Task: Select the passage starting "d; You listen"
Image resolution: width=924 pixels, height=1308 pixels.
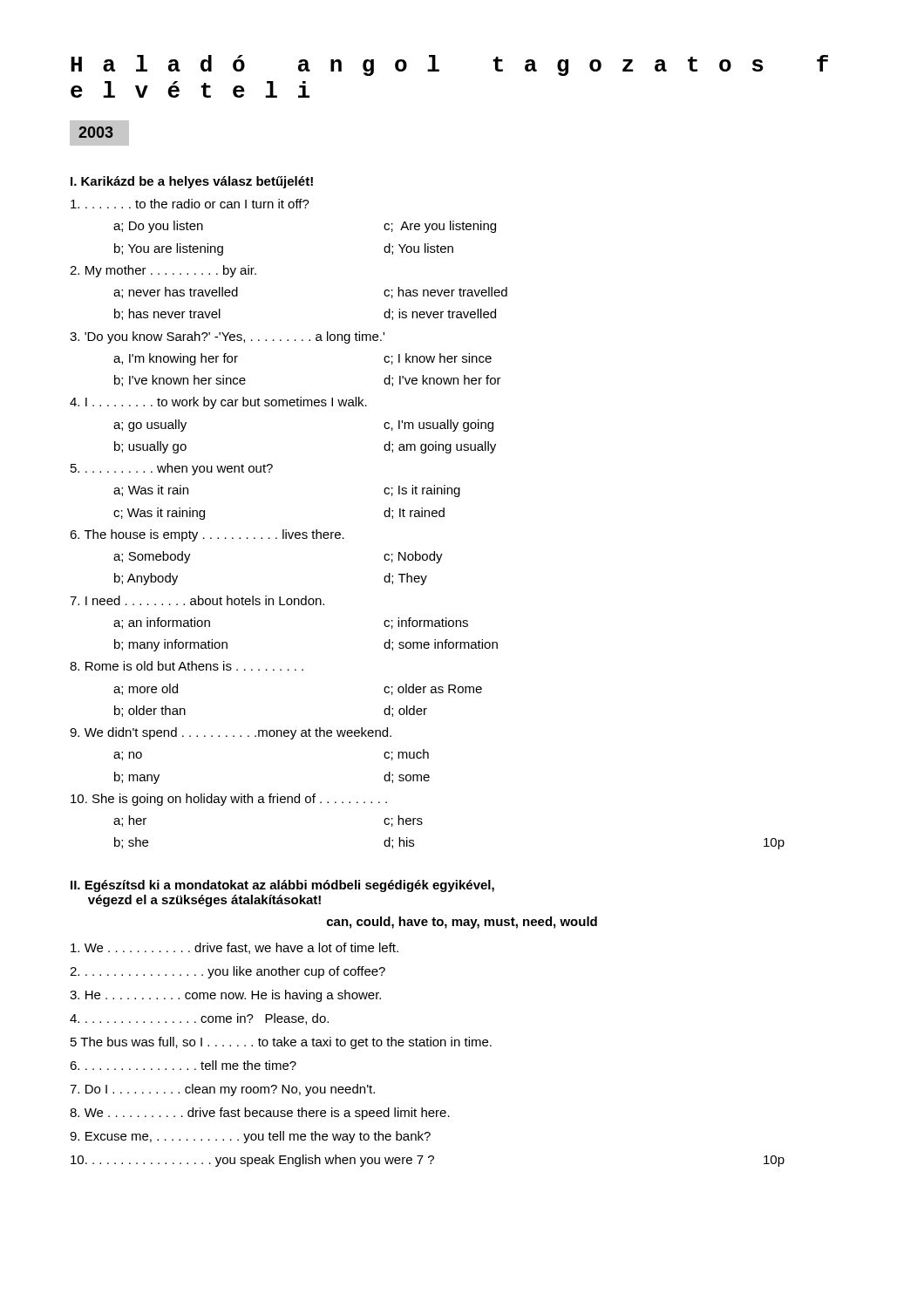Action: [x=419, y=248]
